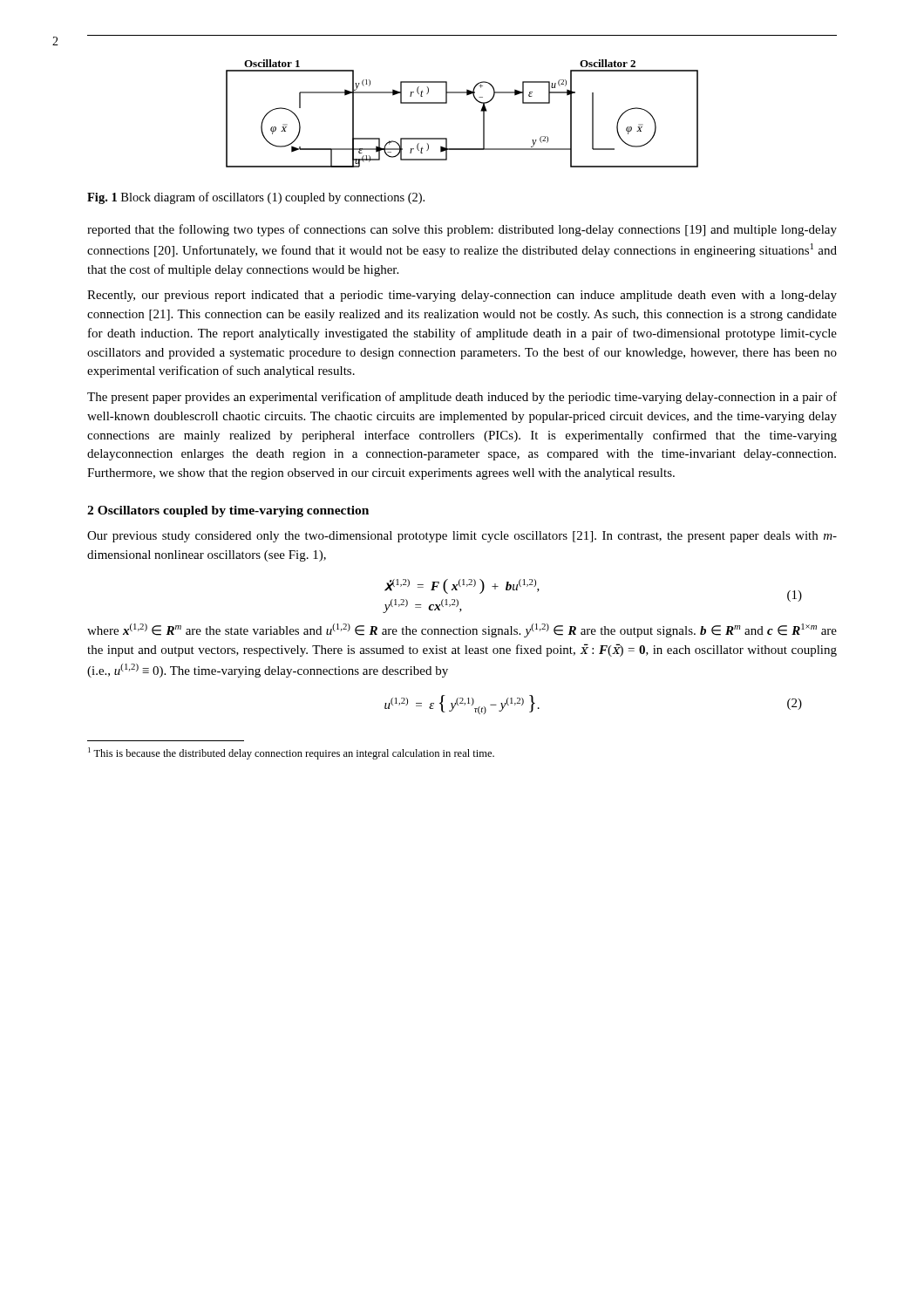
Task: Select the text block with the text "where x(1,2) ∈ Rm are the"
Action: tap(462, 650)
